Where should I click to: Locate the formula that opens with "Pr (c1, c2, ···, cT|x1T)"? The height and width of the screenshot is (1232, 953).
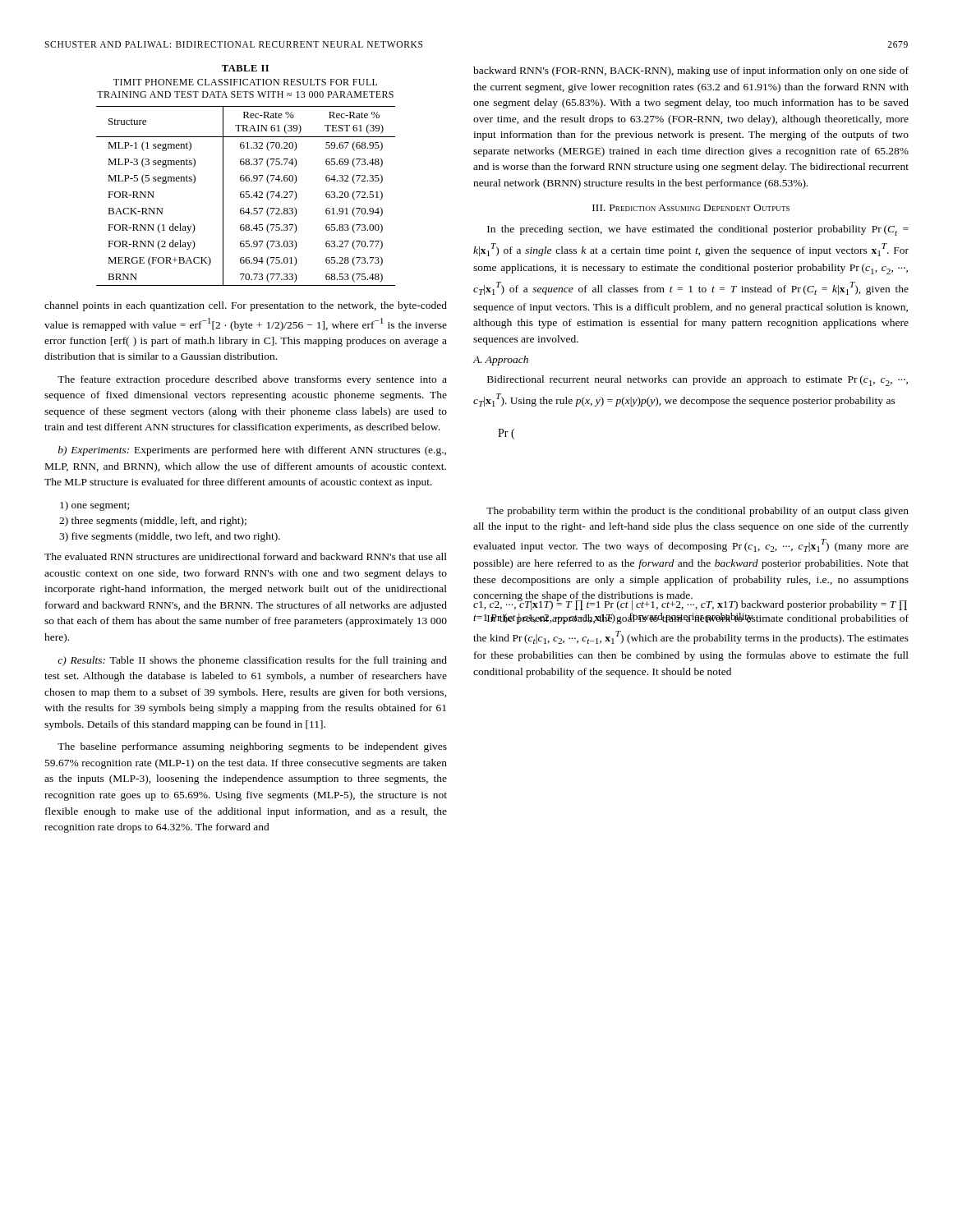(690, 516)
